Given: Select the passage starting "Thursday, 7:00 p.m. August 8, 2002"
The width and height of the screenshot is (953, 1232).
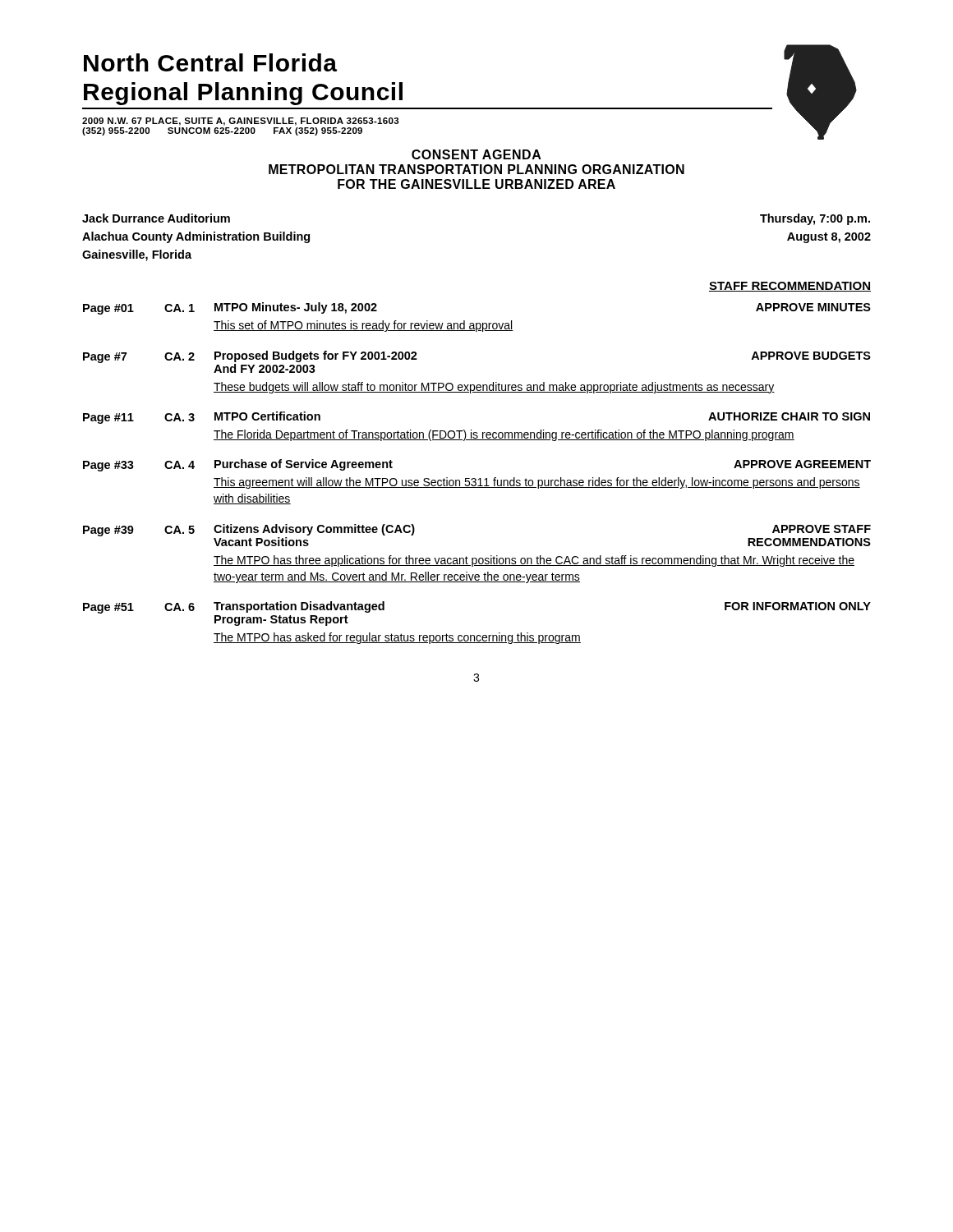Looking at the screenshot, I should tap(815, 227).
